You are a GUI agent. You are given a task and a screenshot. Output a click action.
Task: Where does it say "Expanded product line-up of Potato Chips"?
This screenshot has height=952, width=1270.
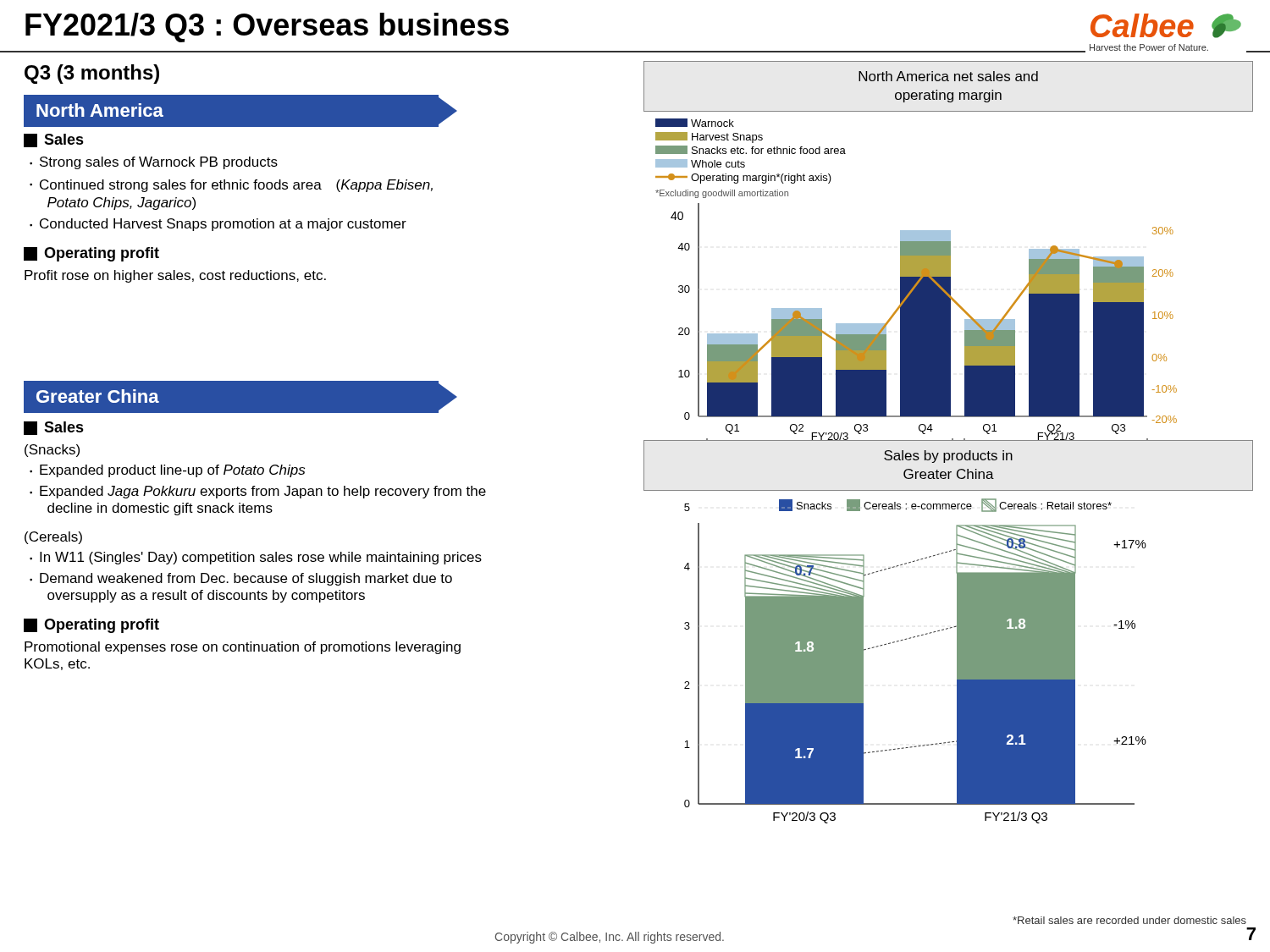click(172, 470)
